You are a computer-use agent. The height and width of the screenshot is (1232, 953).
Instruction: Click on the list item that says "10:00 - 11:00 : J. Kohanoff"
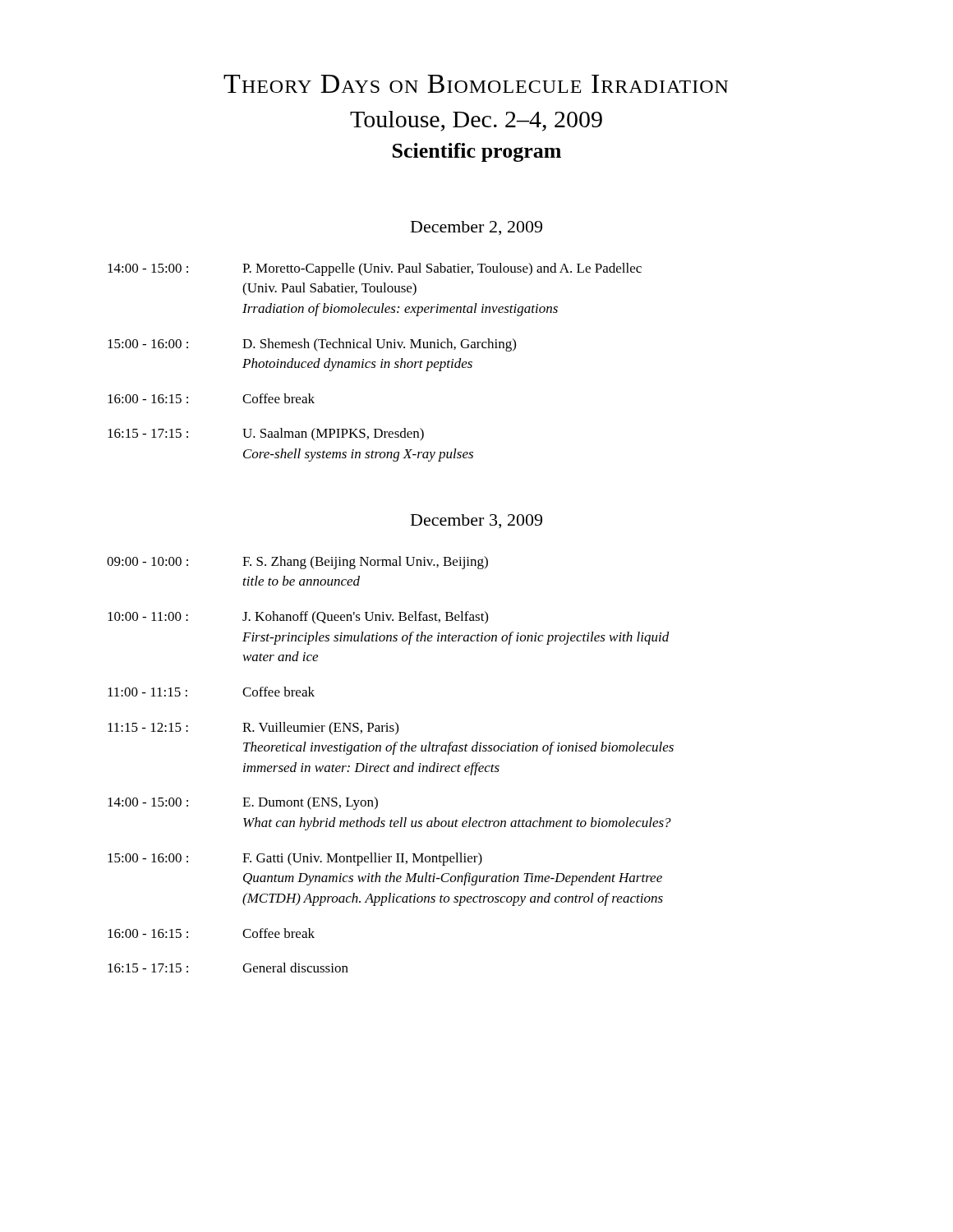(x=476, y=637)
